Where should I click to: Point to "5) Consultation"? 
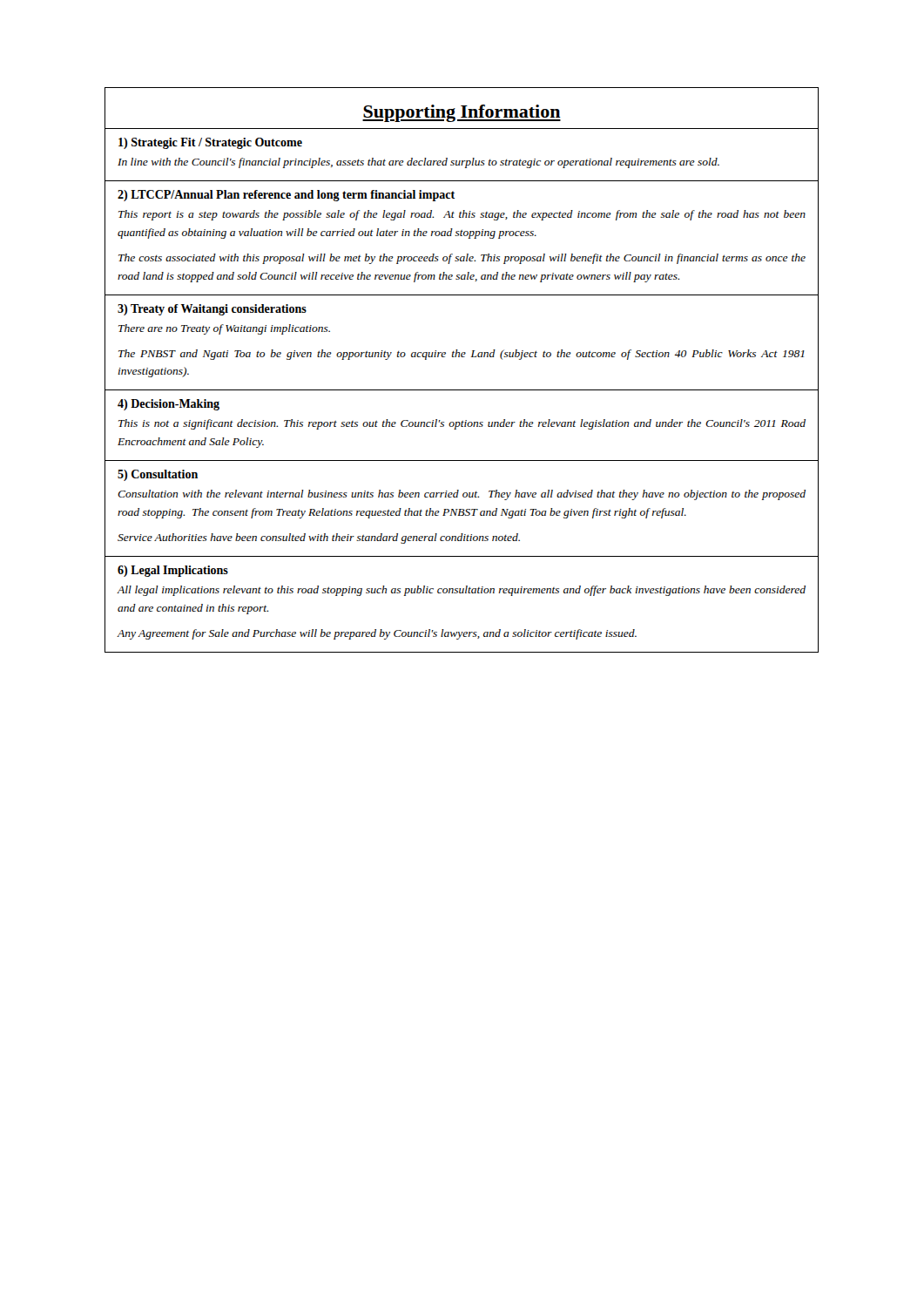158,475
